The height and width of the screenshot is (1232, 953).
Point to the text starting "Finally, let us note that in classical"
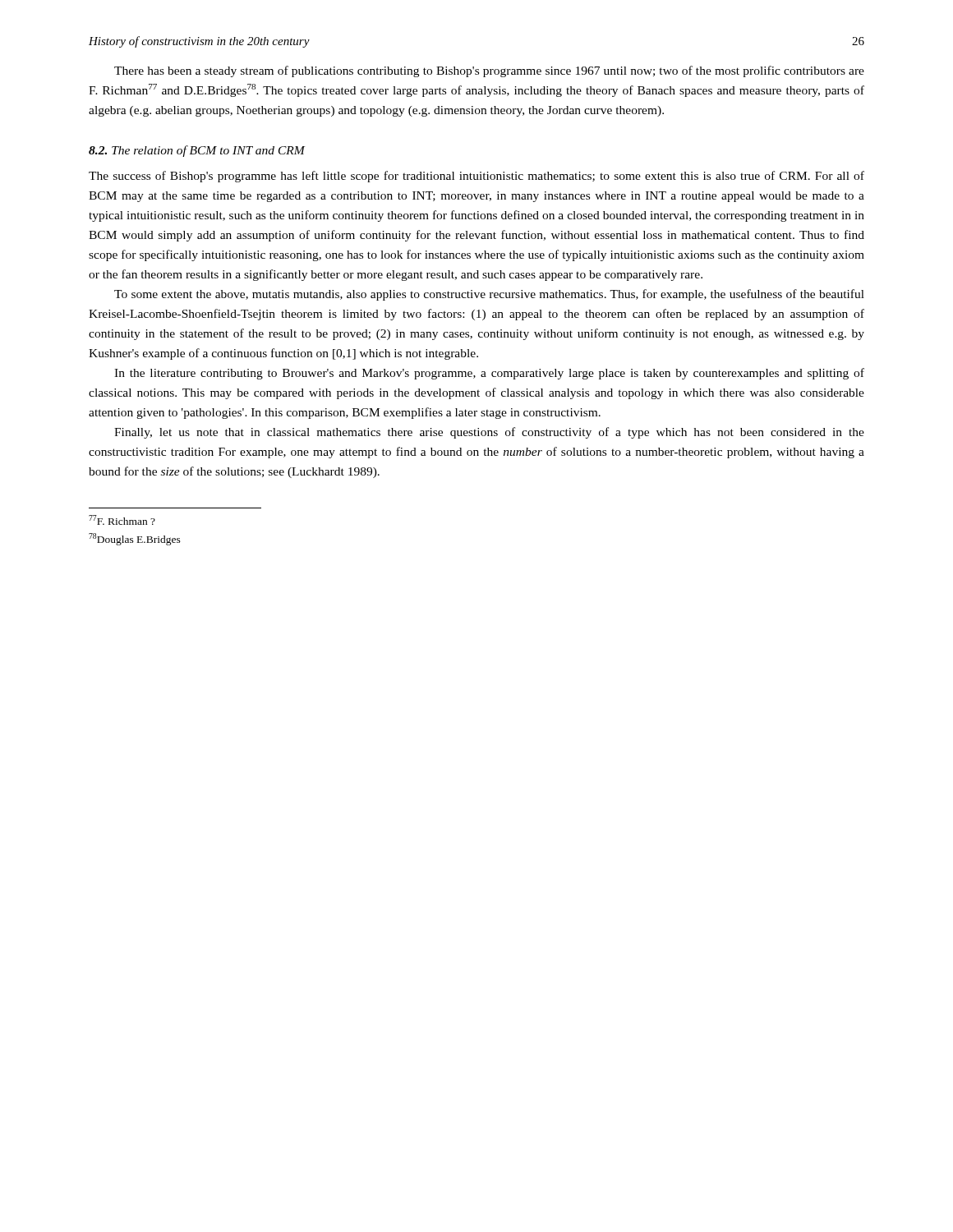(x=476, y=452)
